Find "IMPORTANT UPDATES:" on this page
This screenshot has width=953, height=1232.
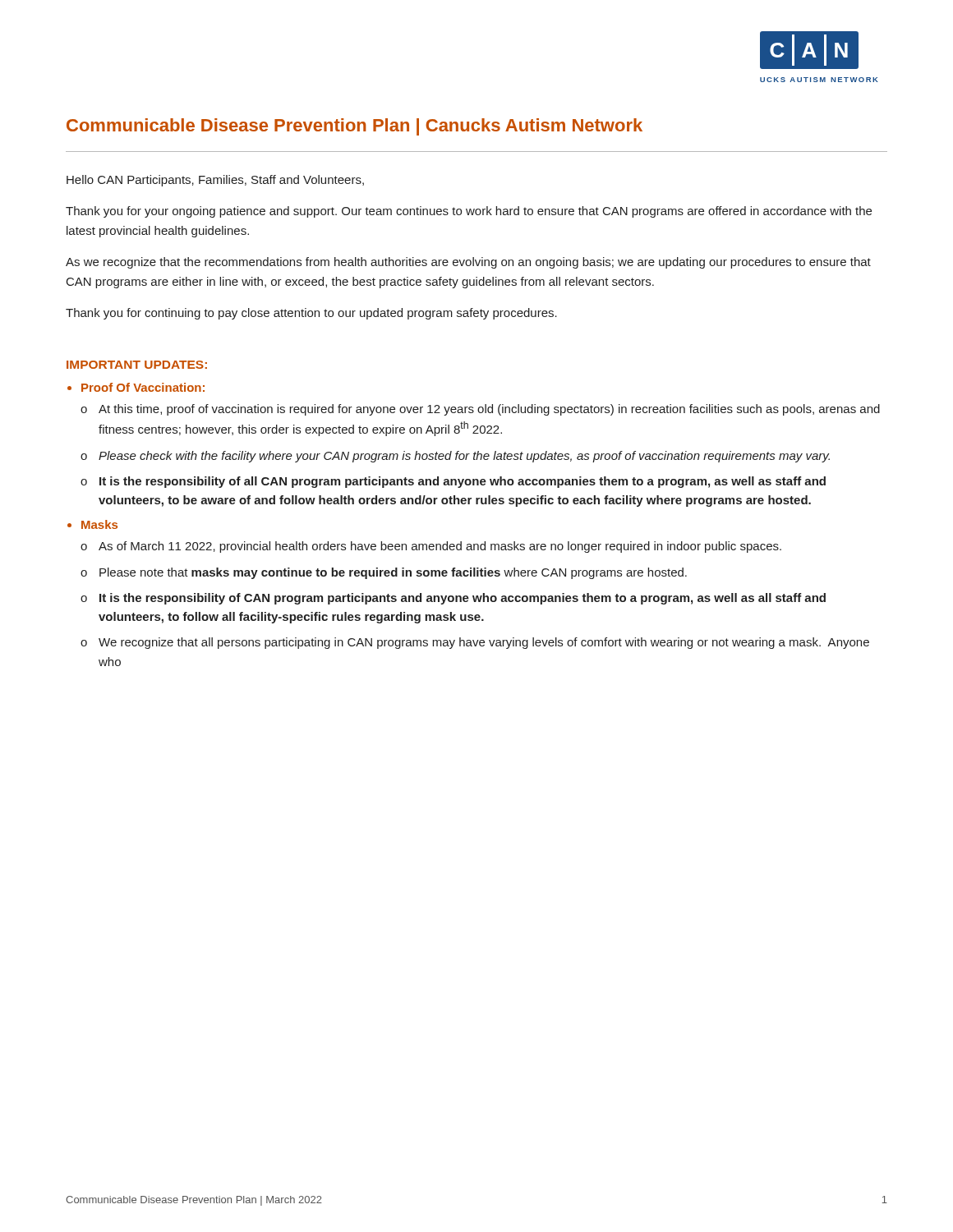pos(137,364)
